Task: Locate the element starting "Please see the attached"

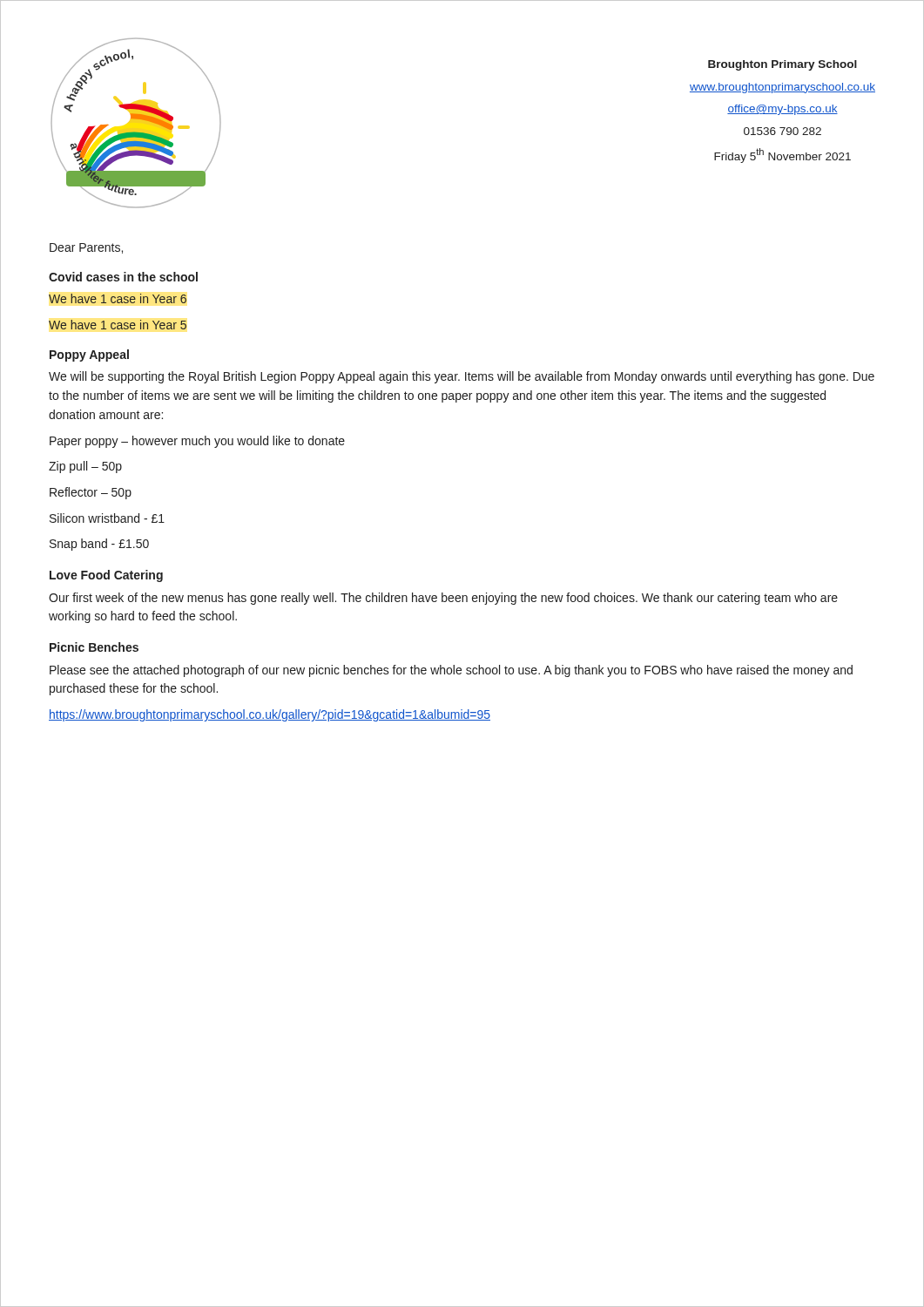Action: point(462,680)
